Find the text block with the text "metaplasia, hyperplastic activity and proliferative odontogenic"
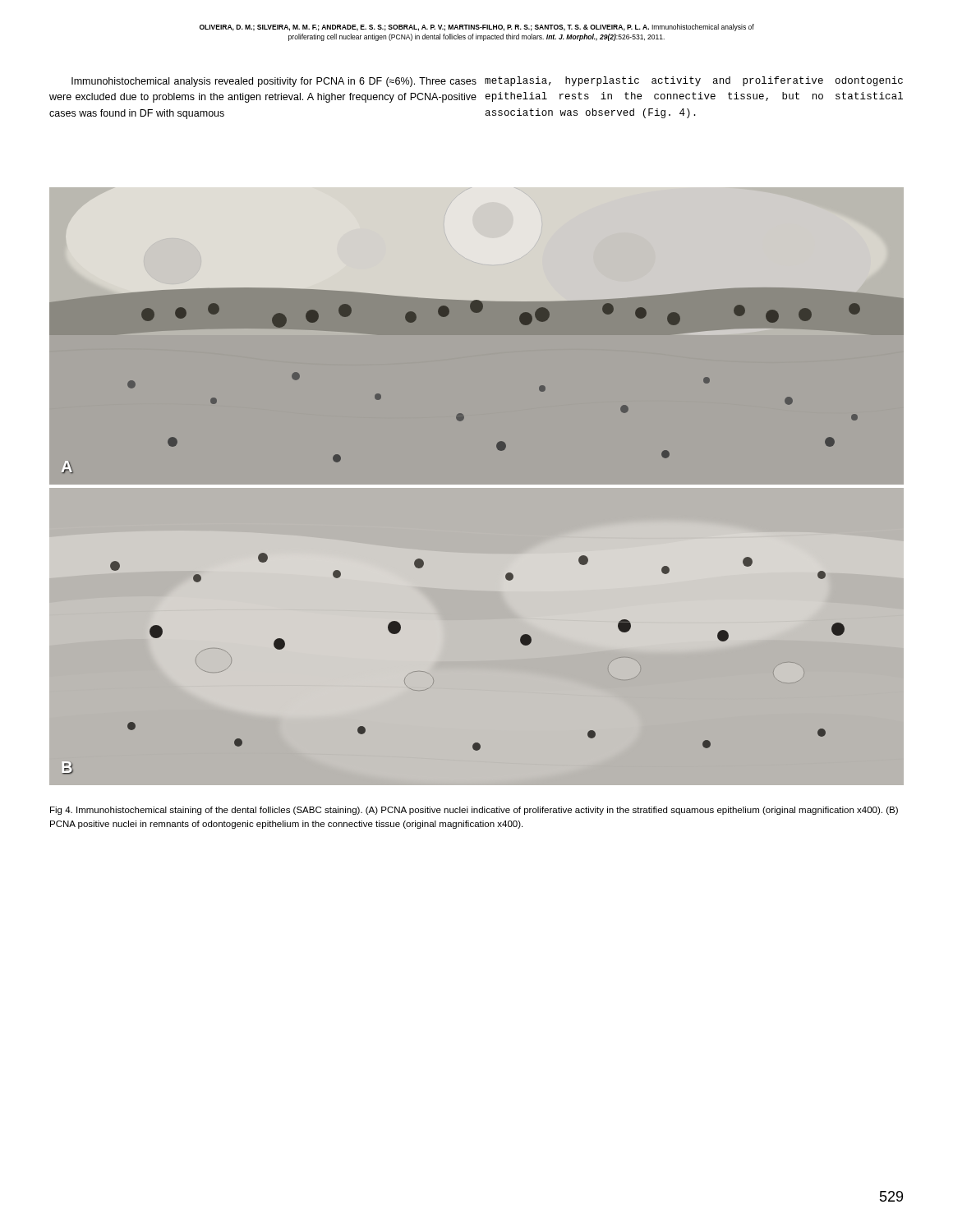This screenshot has width=953, height=1232. (694, 97)
